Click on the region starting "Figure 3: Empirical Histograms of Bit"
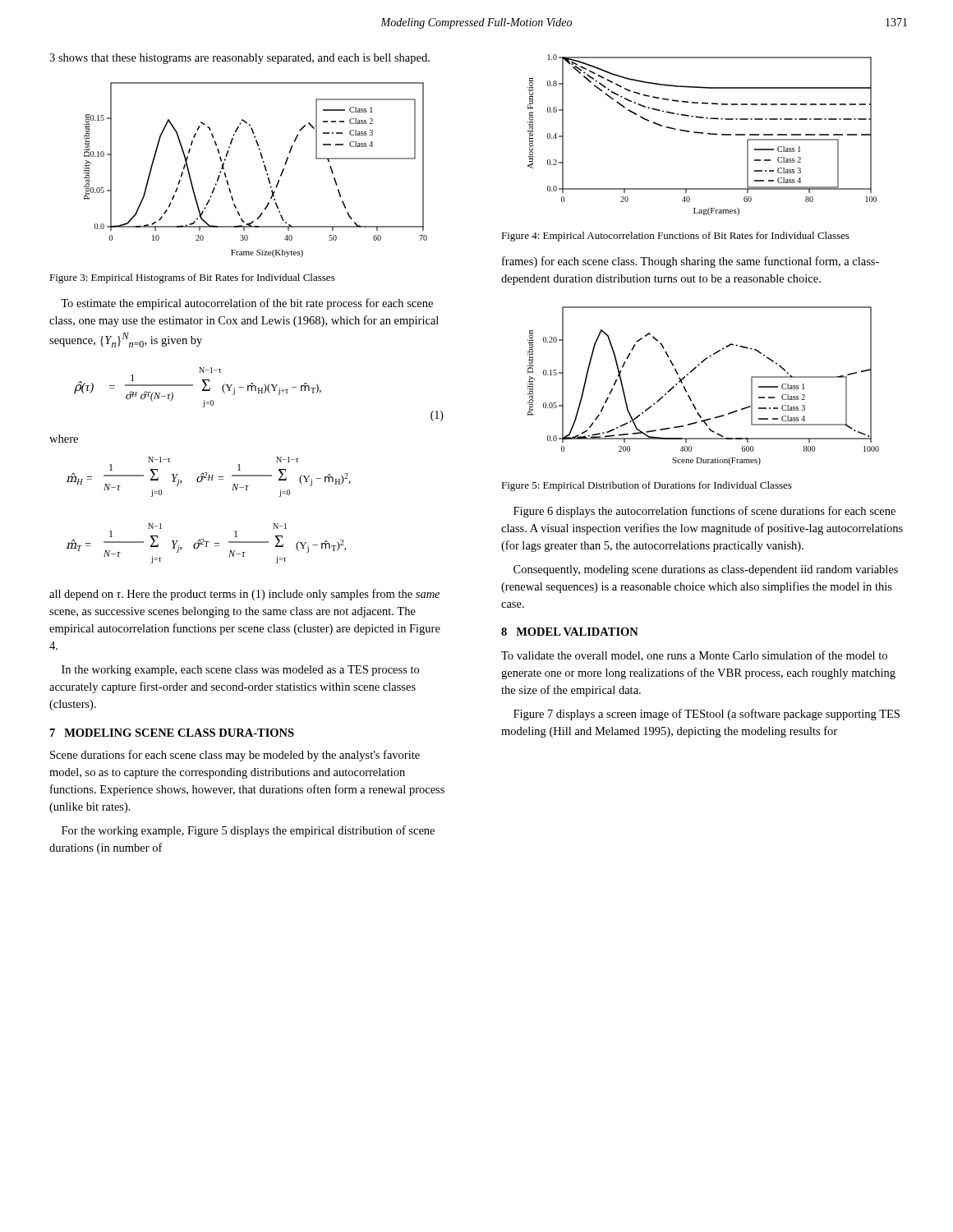The height and width of the screenshot is (1232, 953). pyautogui.click(x=192, y=277)
